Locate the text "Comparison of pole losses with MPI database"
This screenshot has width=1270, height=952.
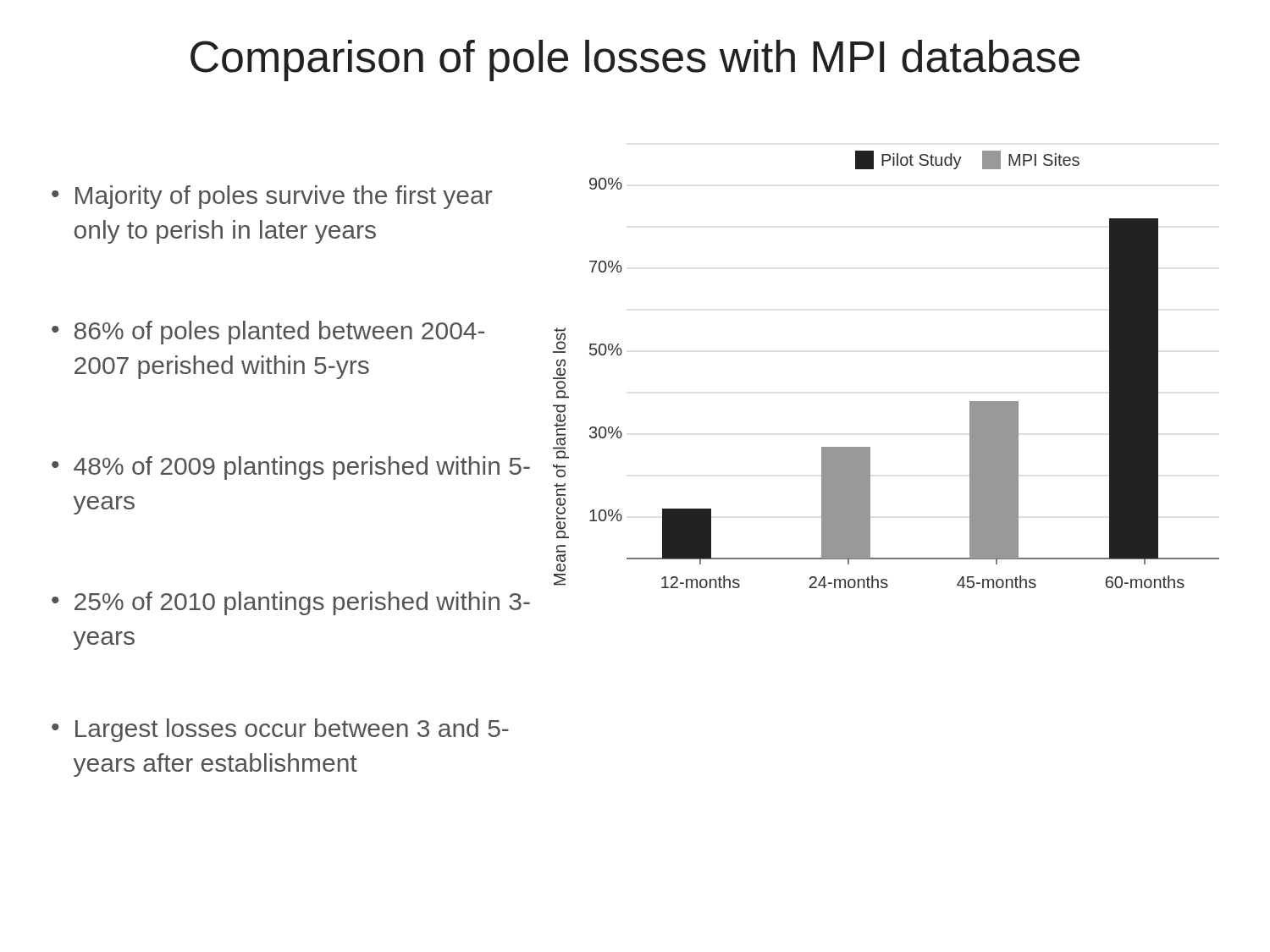click(x=635, y=57)
